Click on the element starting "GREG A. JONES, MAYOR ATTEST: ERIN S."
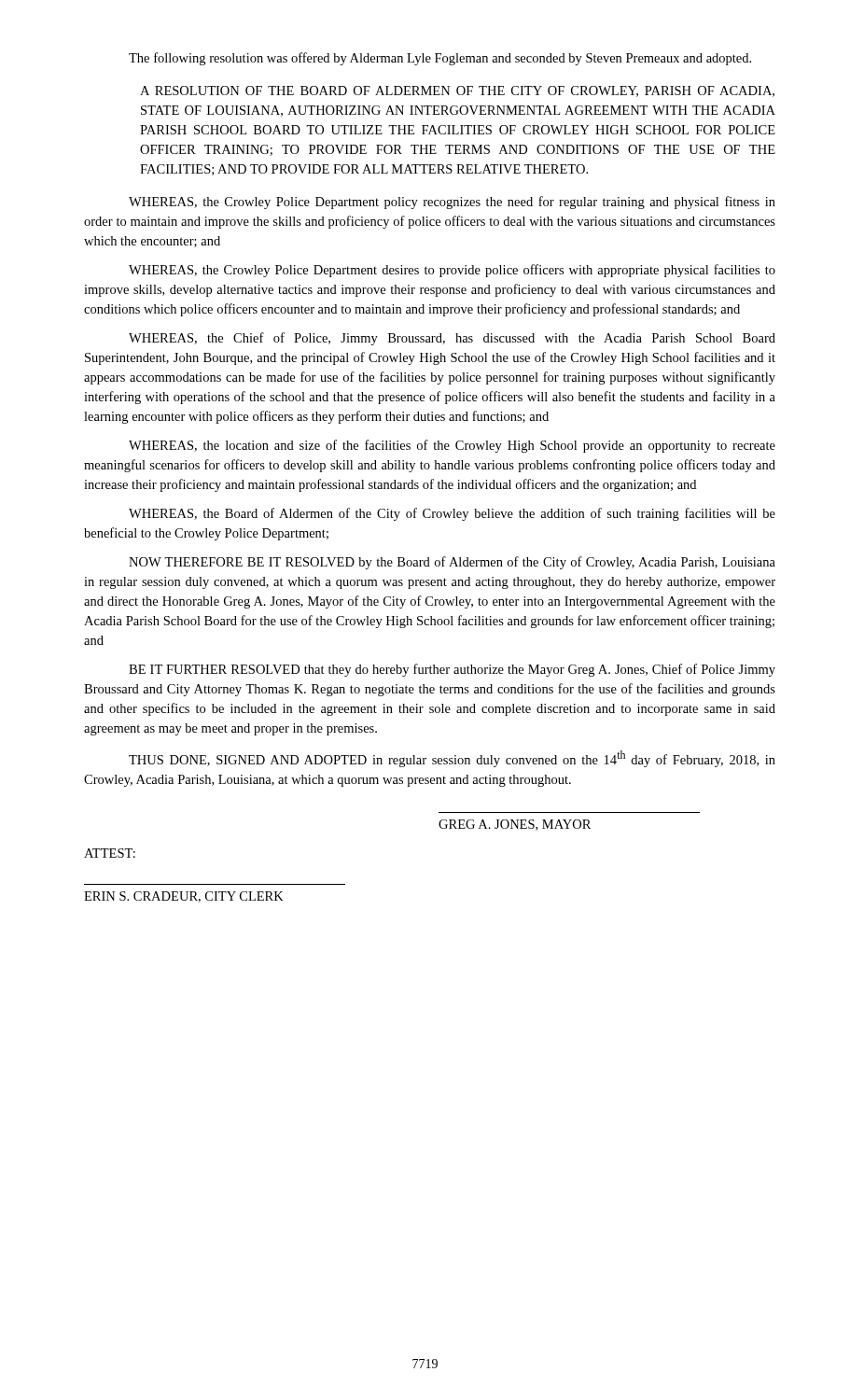This screenshot has width=850, height=1400. [x=515, y=825]
